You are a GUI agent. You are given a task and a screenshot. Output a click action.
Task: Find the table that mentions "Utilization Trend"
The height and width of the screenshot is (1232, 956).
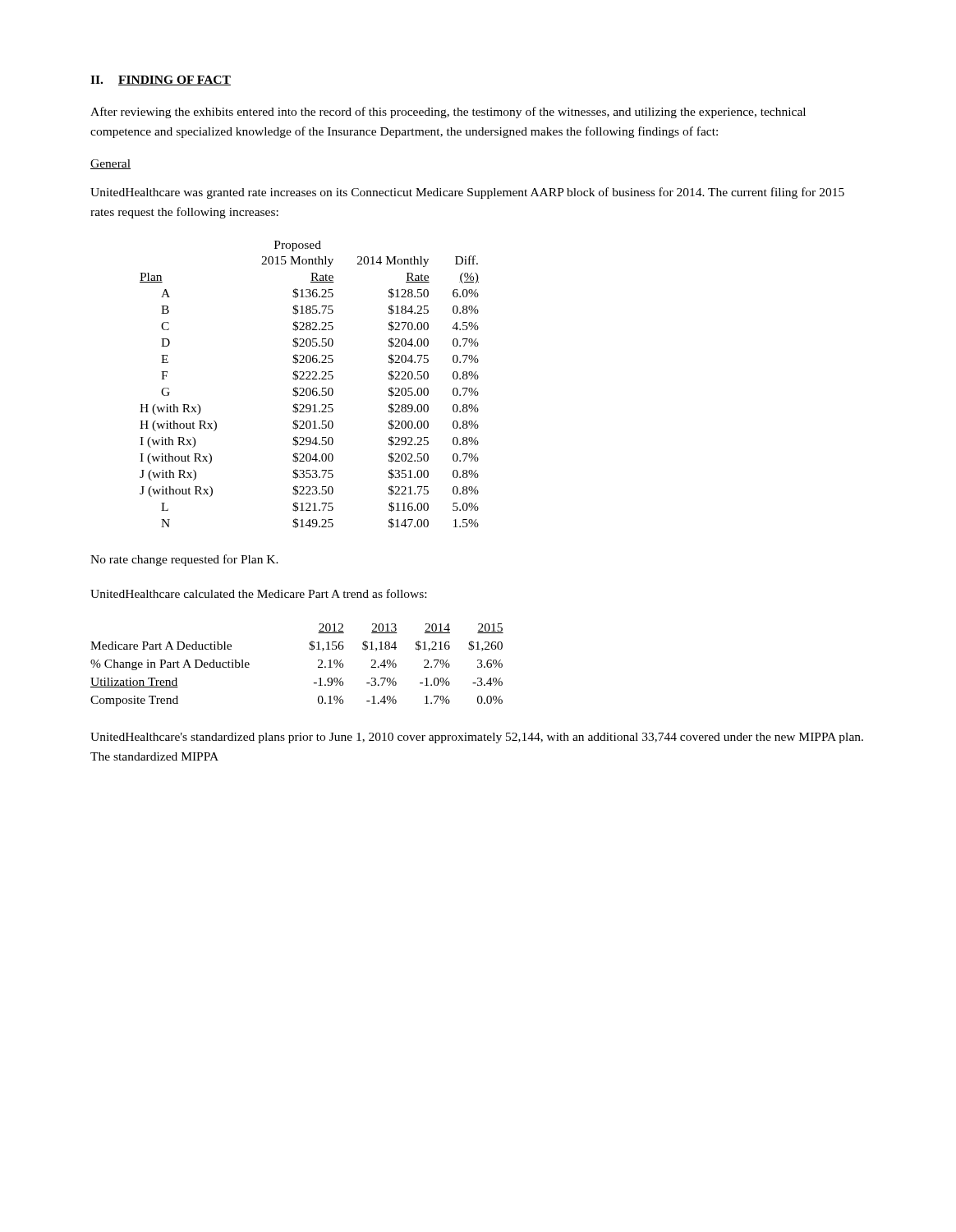(478, 664)
